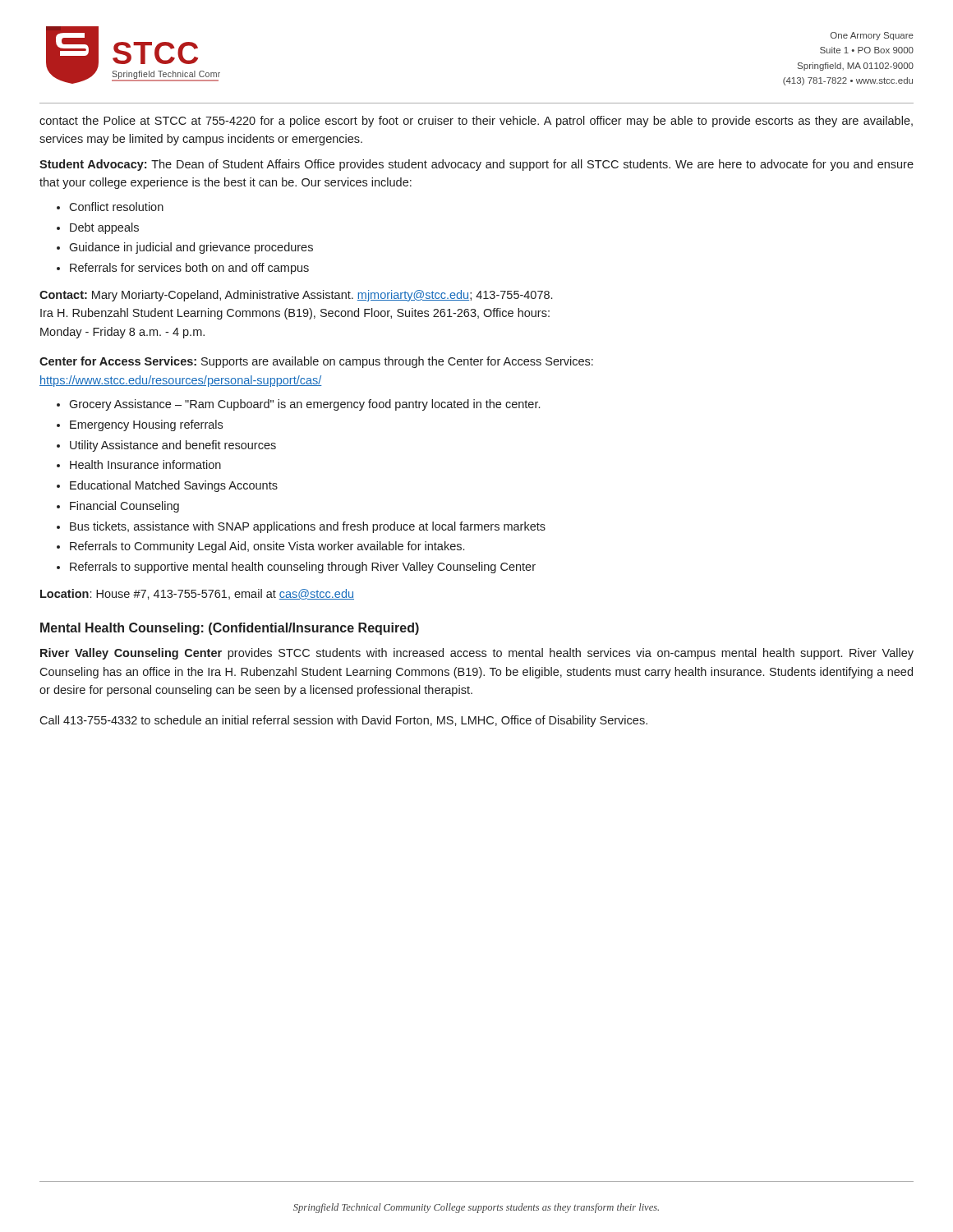Image resolution: width=953 pixels, height=1232 pixels.
Task: Where does it say "Health Insurance information"?
Action: tap(145, 465)
